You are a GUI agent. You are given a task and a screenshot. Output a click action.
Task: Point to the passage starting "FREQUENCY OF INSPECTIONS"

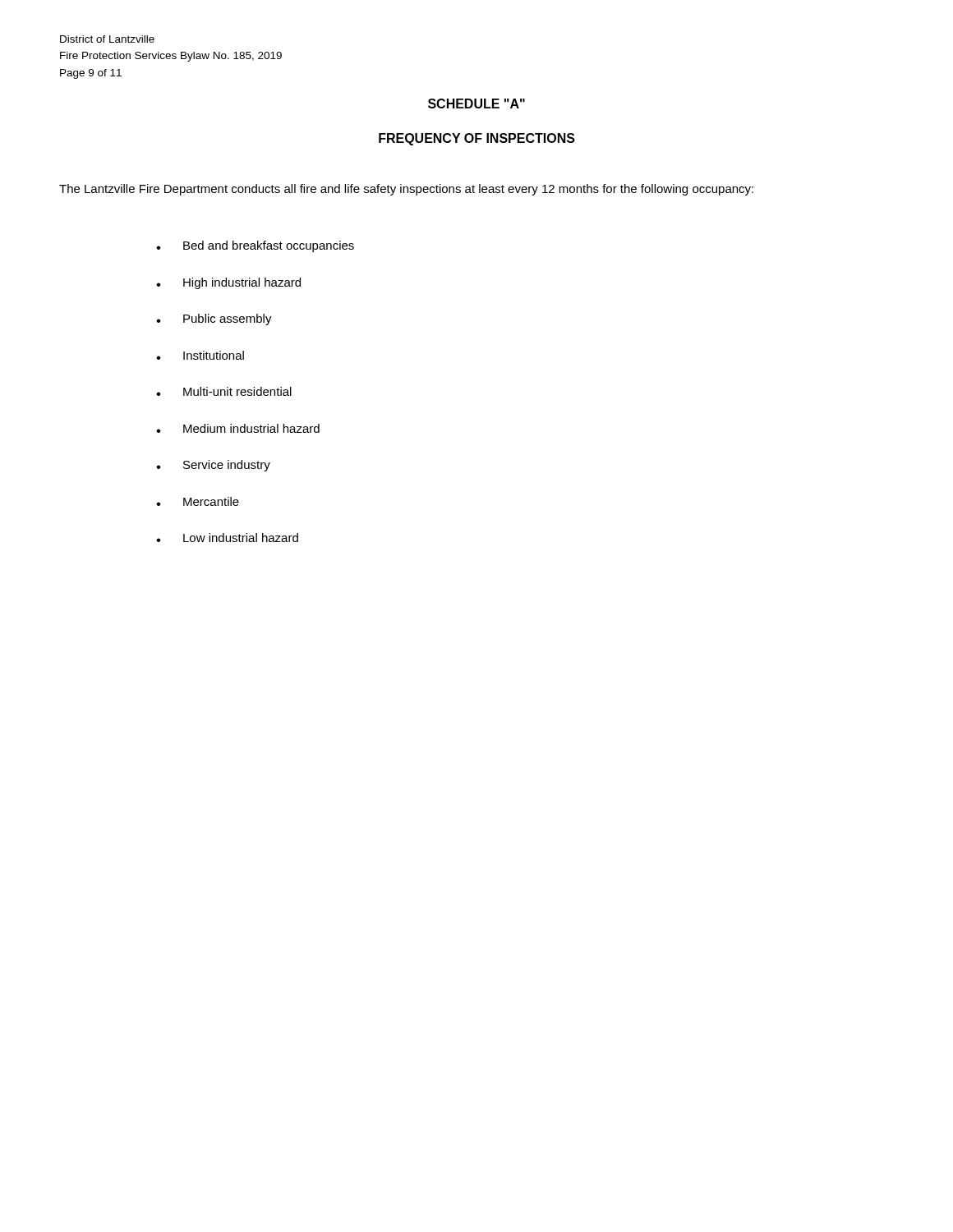point(476,138)
